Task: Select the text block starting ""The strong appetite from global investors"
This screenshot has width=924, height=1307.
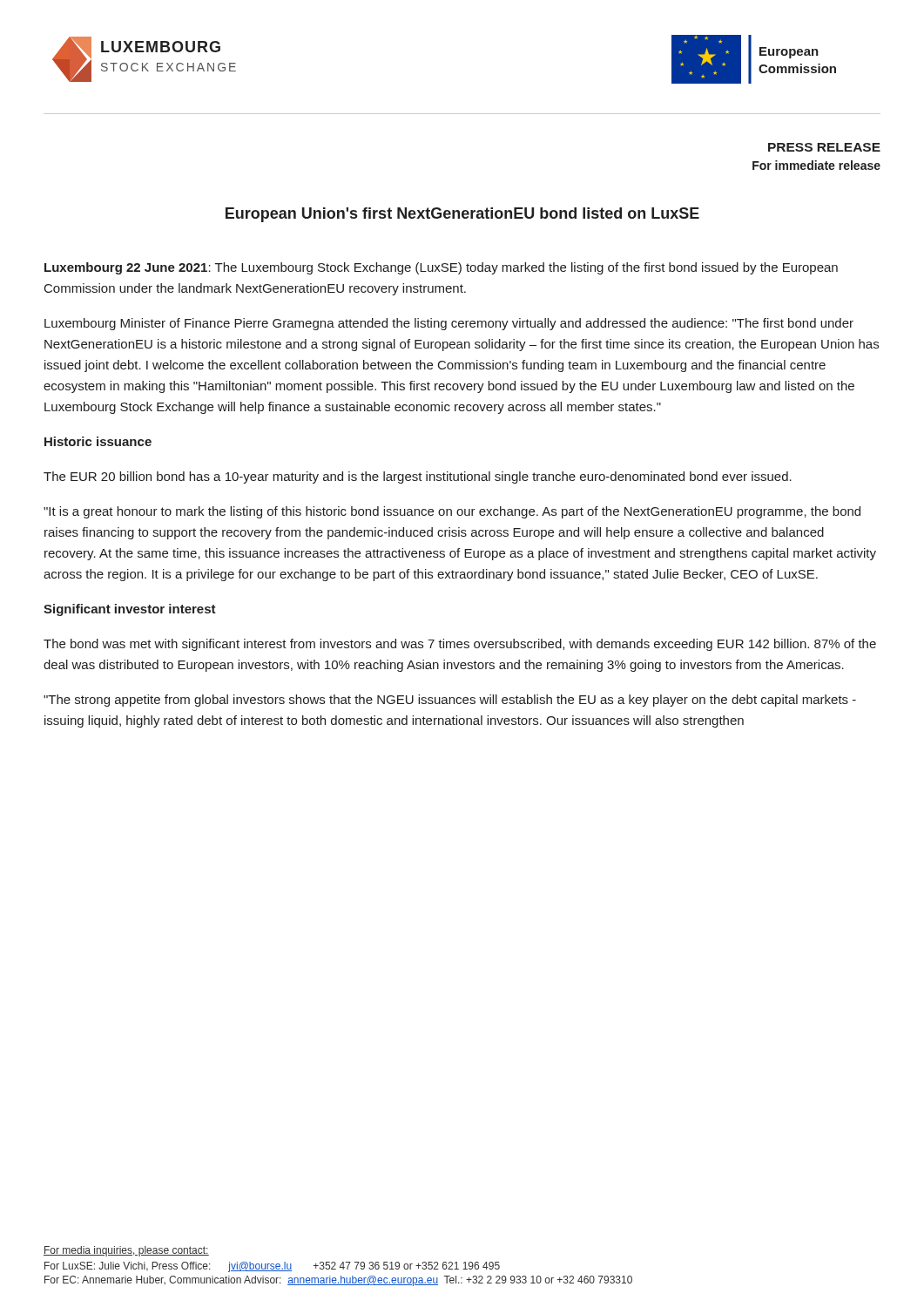Action: pyautogui.click(x=462, y=710)
